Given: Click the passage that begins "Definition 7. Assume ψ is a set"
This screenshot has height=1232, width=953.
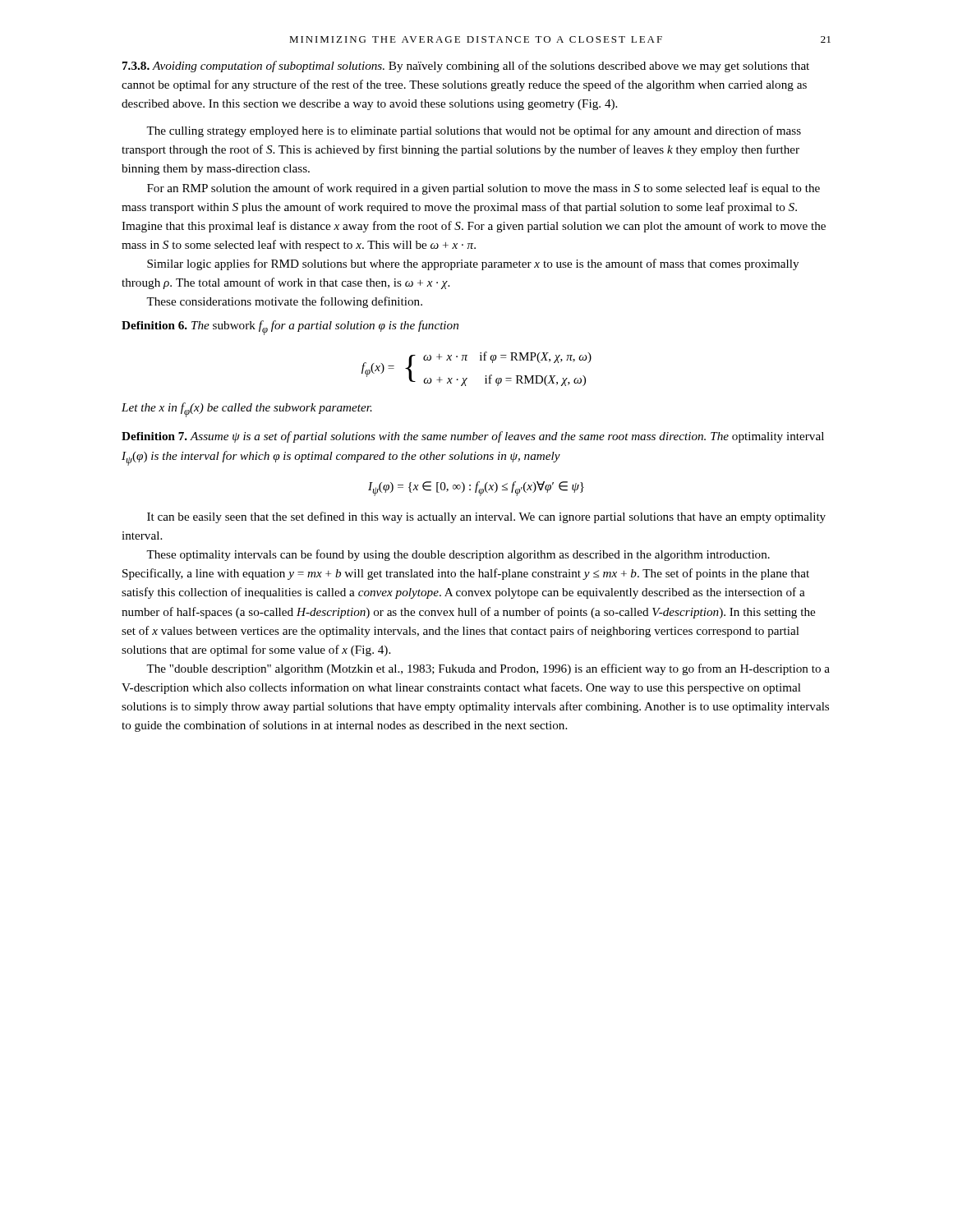Looking at the screenshot, I should pos(473,447).
